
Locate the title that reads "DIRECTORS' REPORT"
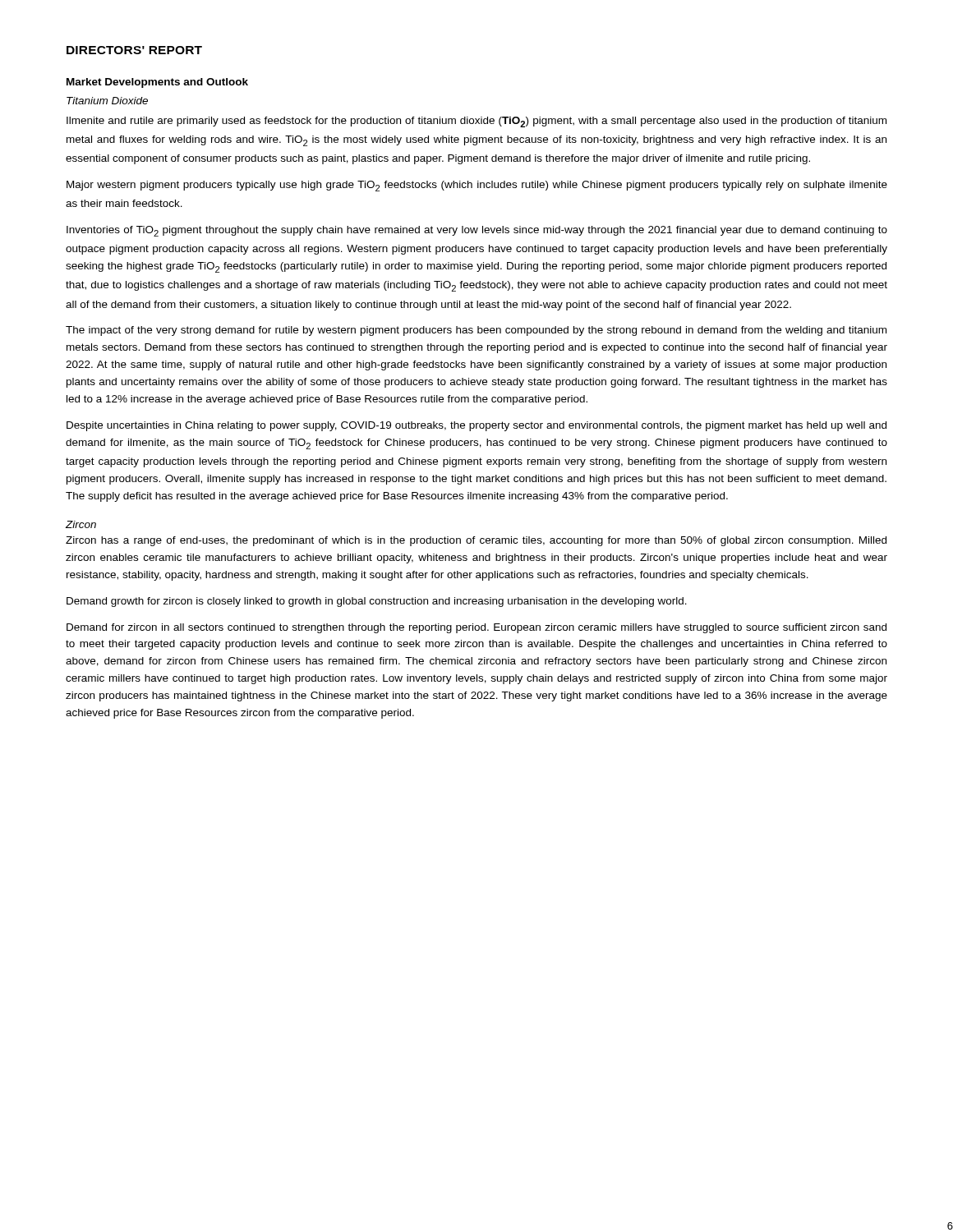(x=134, y=50)
